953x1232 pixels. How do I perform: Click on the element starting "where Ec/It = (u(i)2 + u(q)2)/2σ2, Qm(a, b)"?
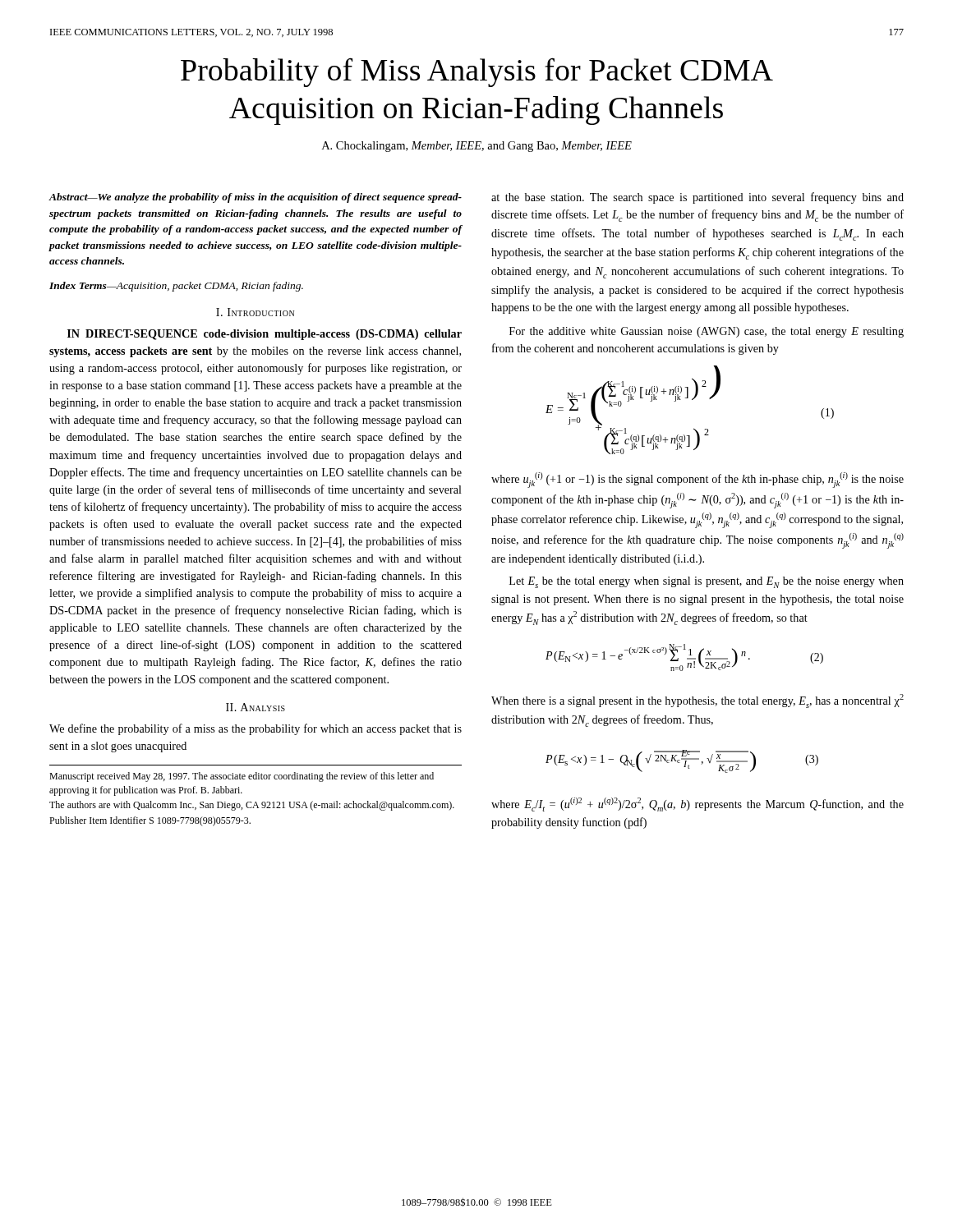point(698,813)
